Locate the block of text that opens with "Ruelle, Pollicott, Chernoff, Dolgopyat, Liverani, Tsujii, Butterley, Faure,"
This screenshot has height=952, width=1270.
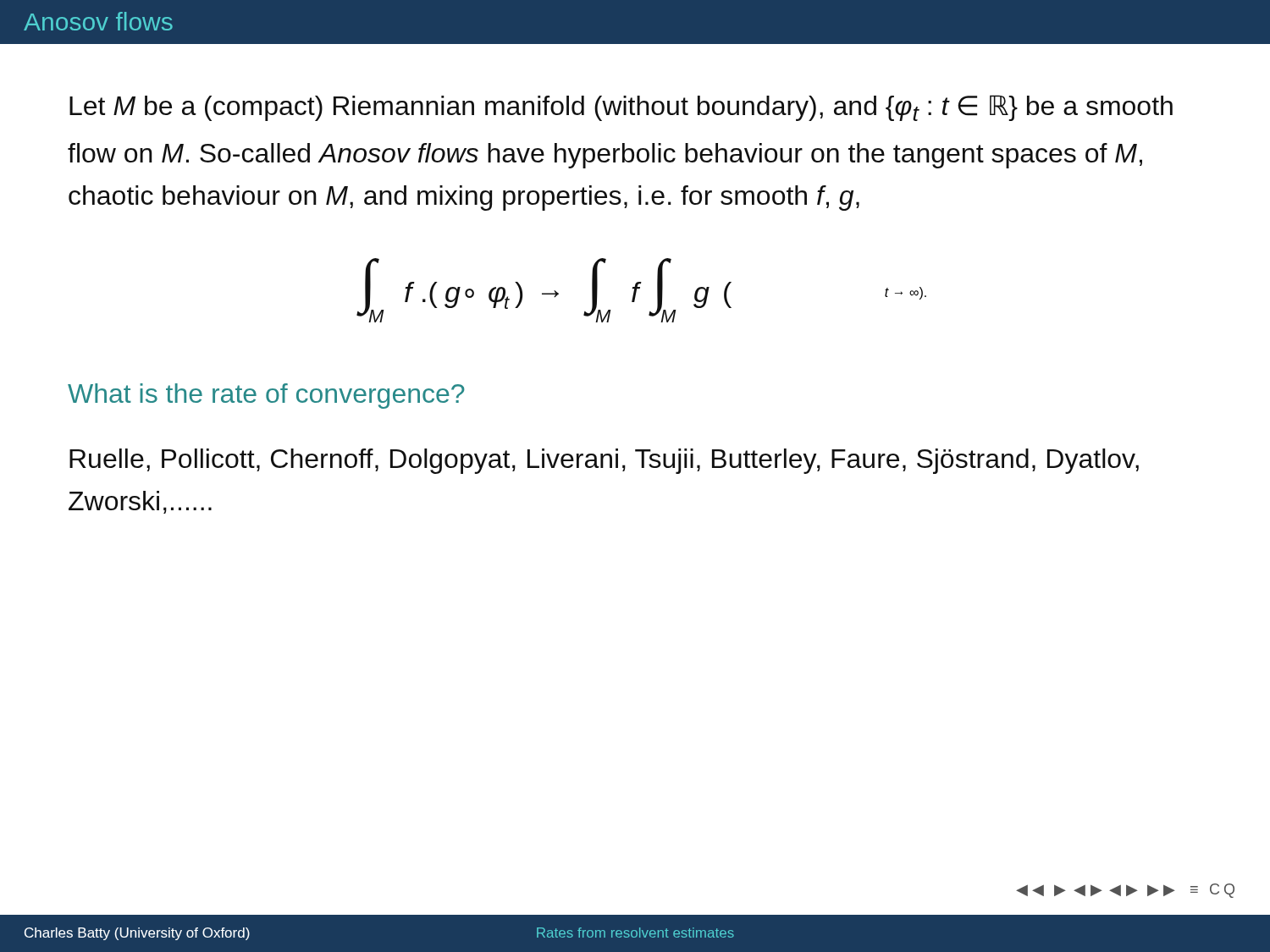pos(604,480)
